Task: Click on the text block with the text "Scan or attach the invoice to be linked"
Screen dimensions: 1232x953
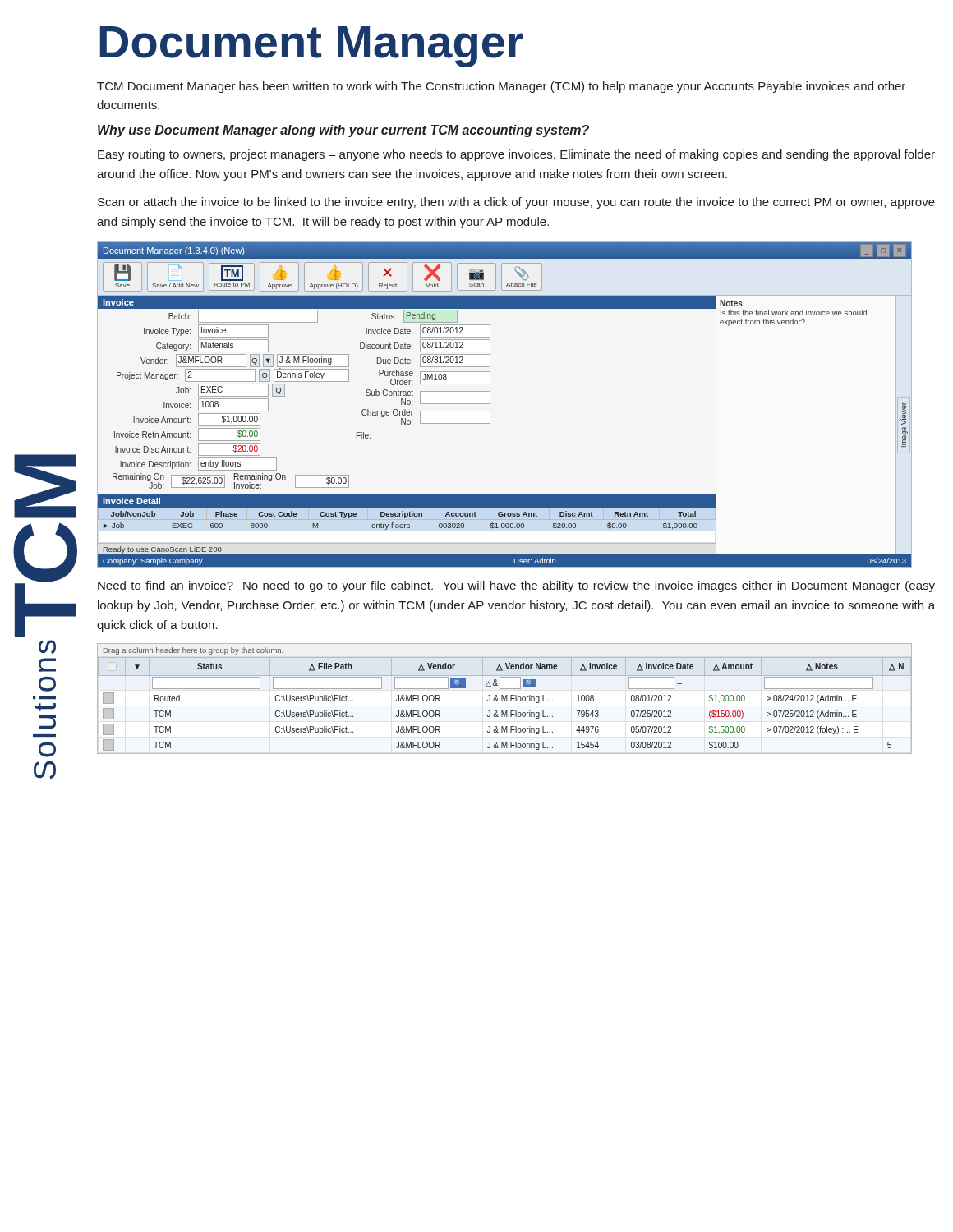Action: 516,211
